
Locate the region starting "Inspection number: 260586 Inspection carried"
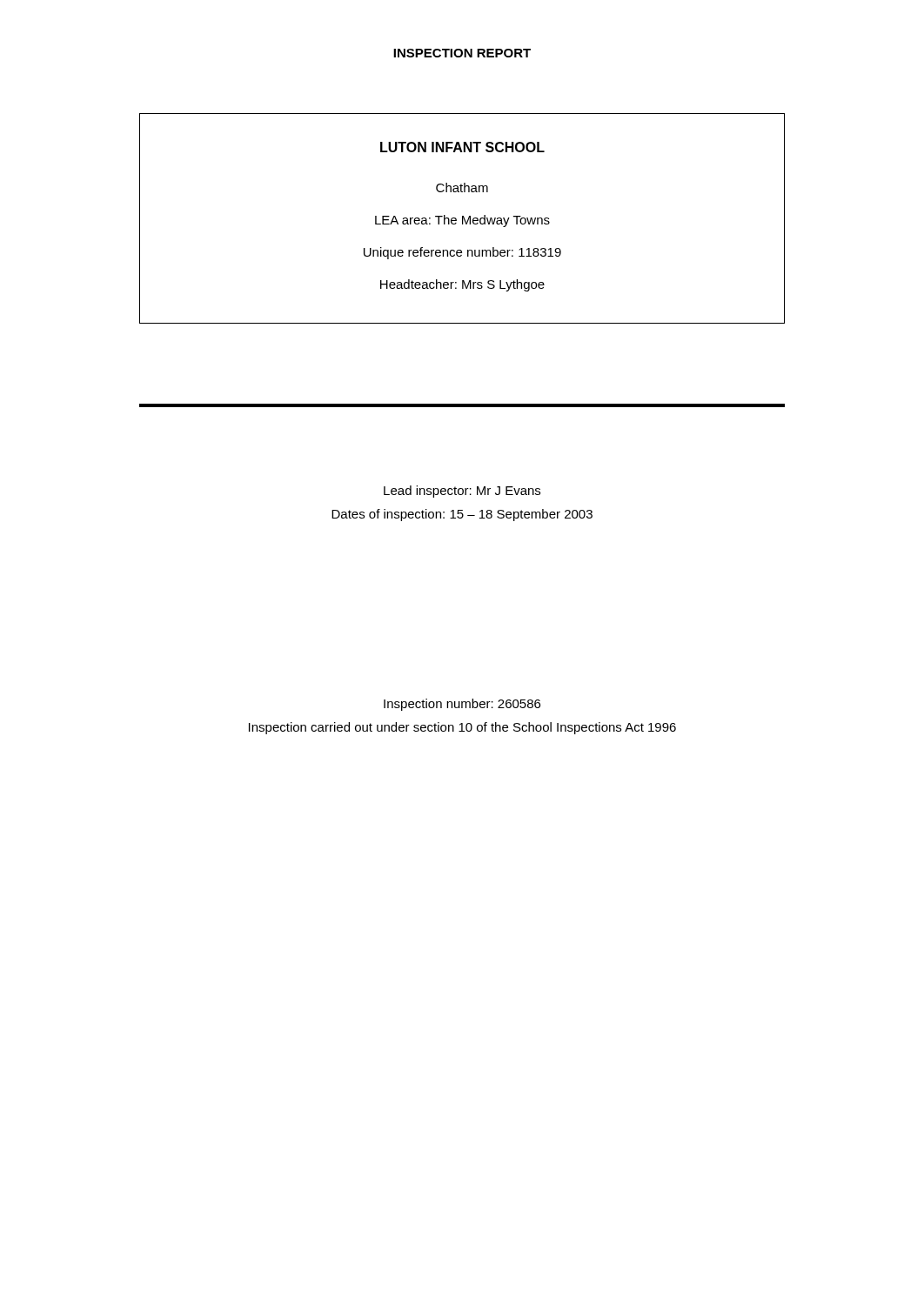[462, 715]
